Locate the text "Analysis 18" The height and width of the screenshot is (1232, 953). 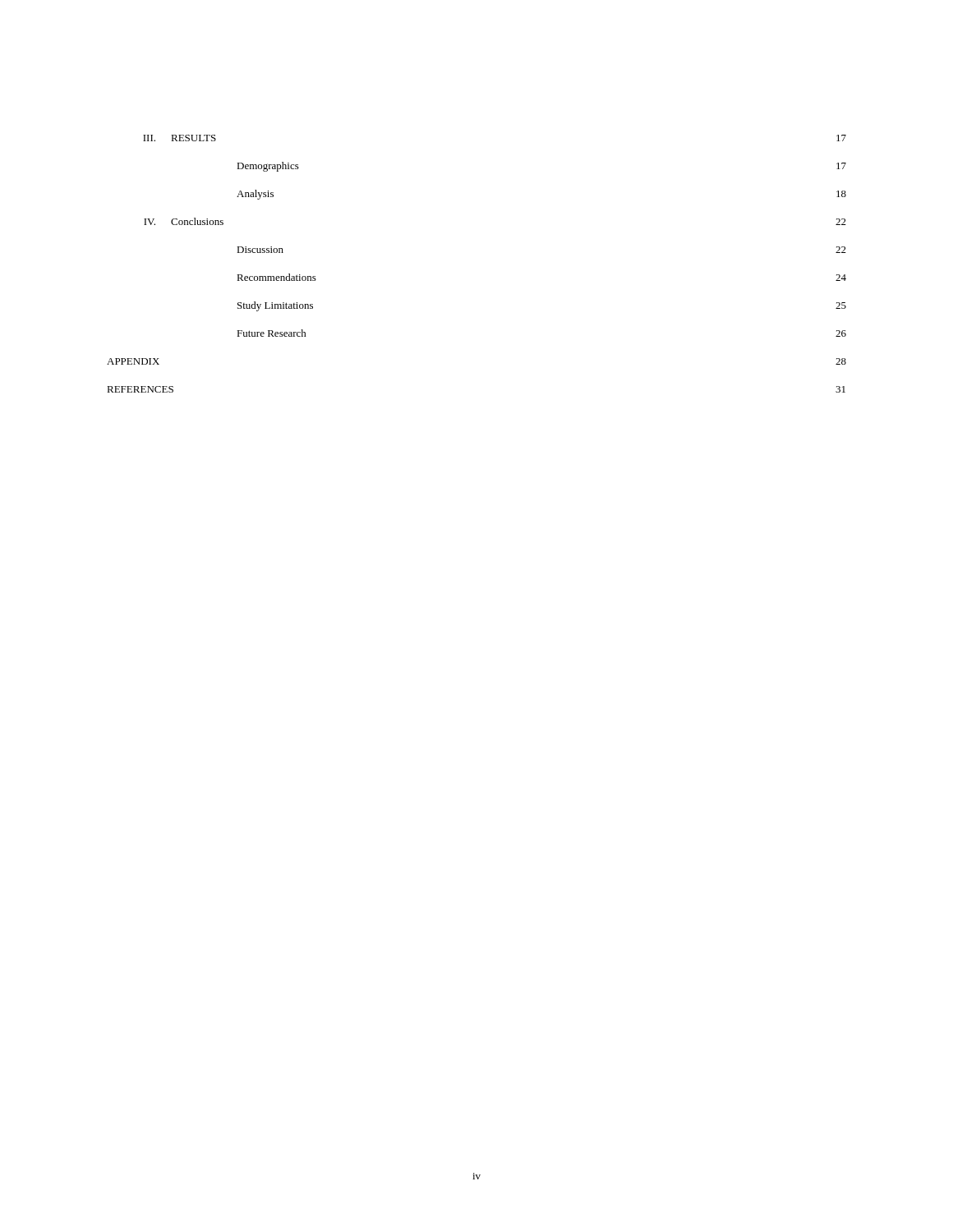[x=256, y=194]
